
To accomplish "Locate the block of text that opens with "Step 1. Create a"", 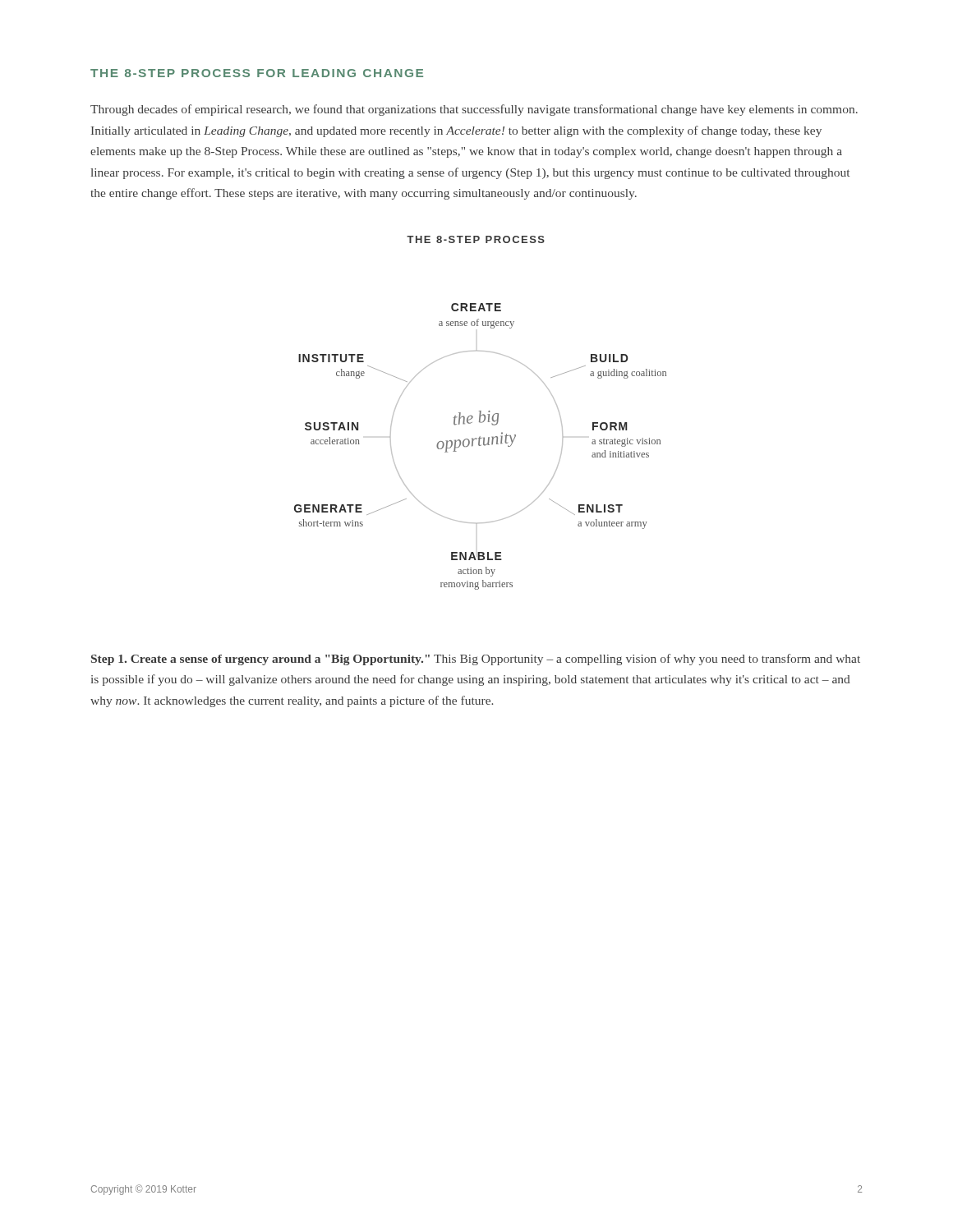I will click(x=475, y=679).
